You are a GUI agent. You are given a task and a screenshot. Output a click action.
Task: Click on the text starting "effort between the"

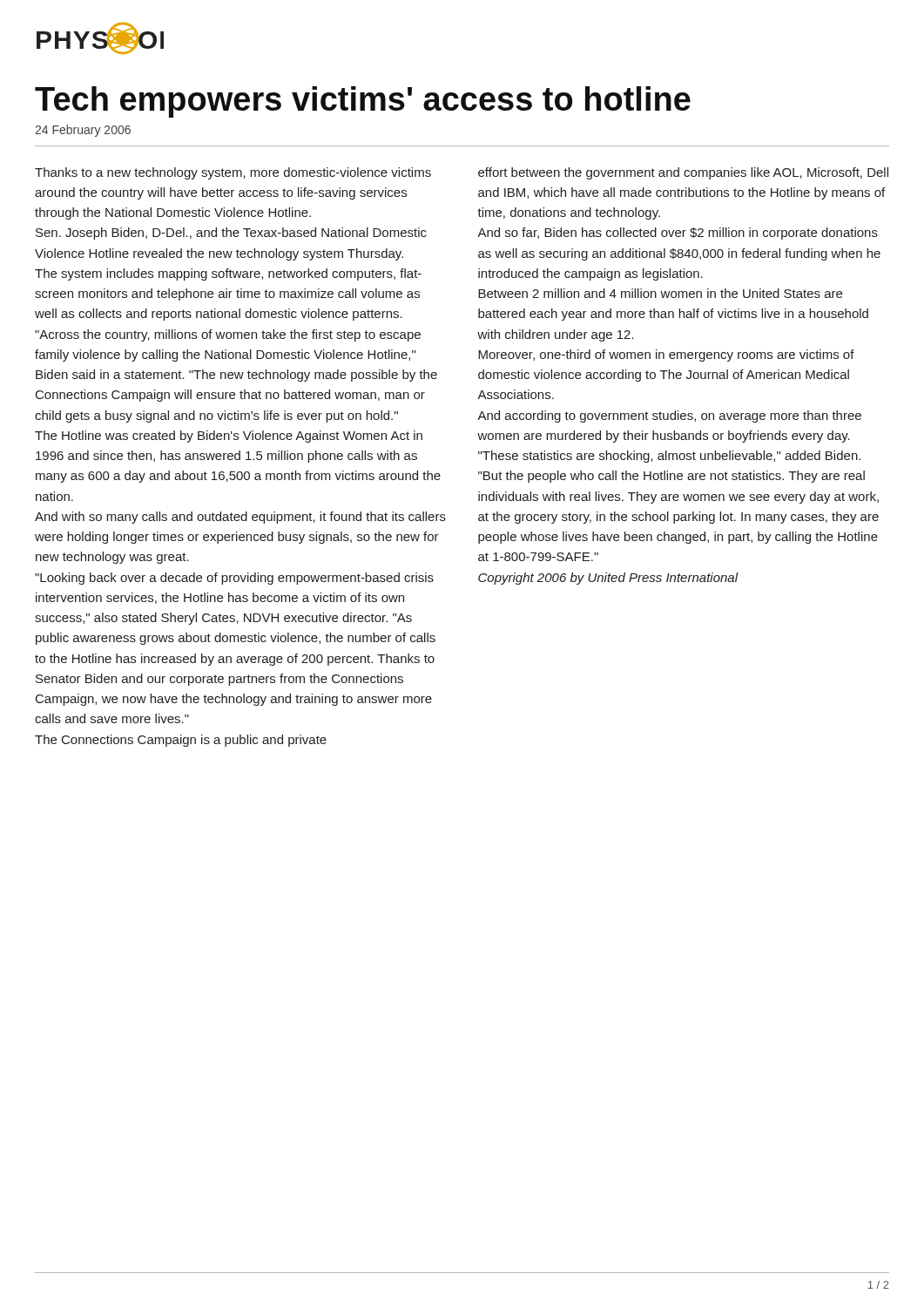click(x=683, y=192)
